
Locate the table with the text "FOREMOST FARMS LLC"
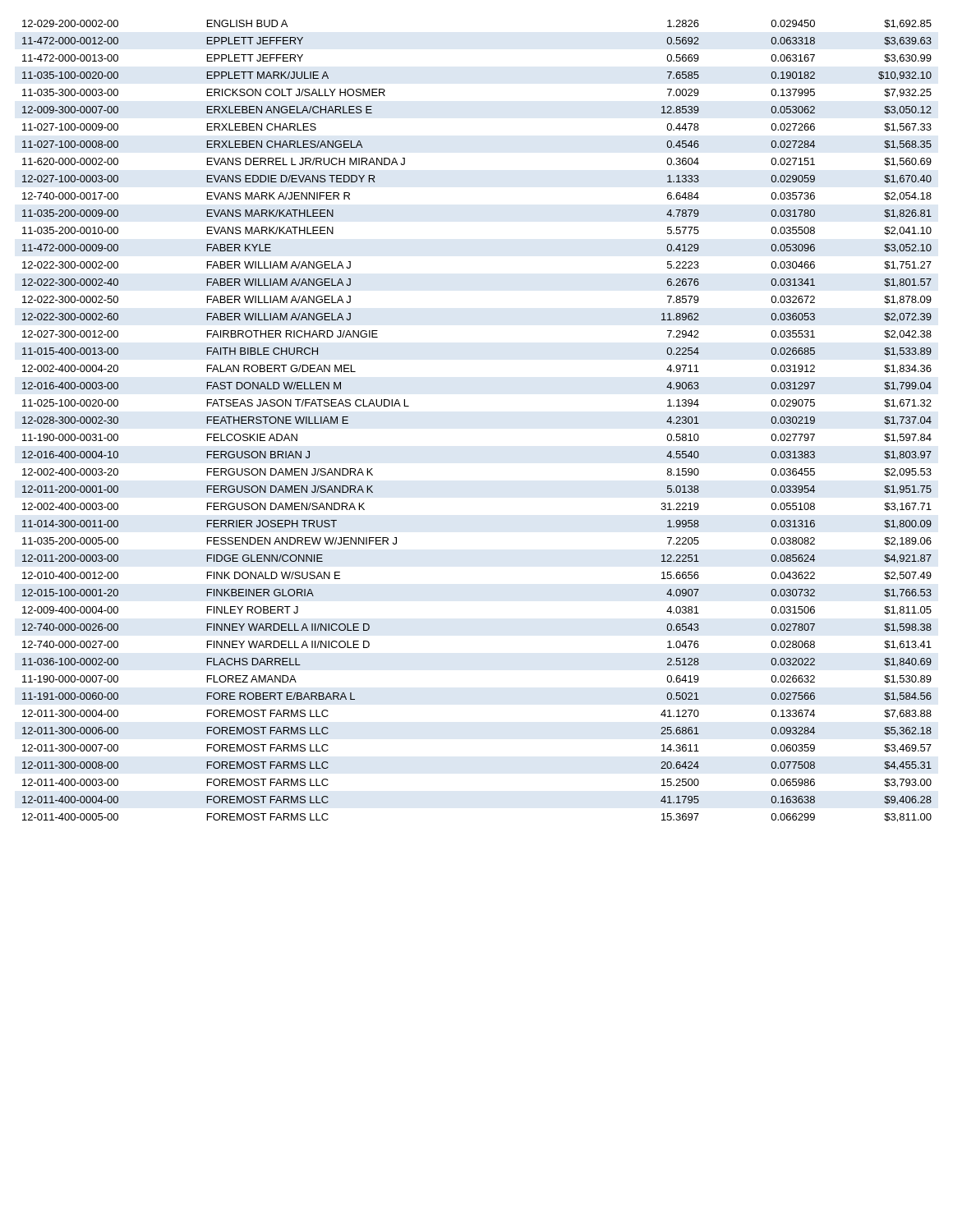click(476, 420)
